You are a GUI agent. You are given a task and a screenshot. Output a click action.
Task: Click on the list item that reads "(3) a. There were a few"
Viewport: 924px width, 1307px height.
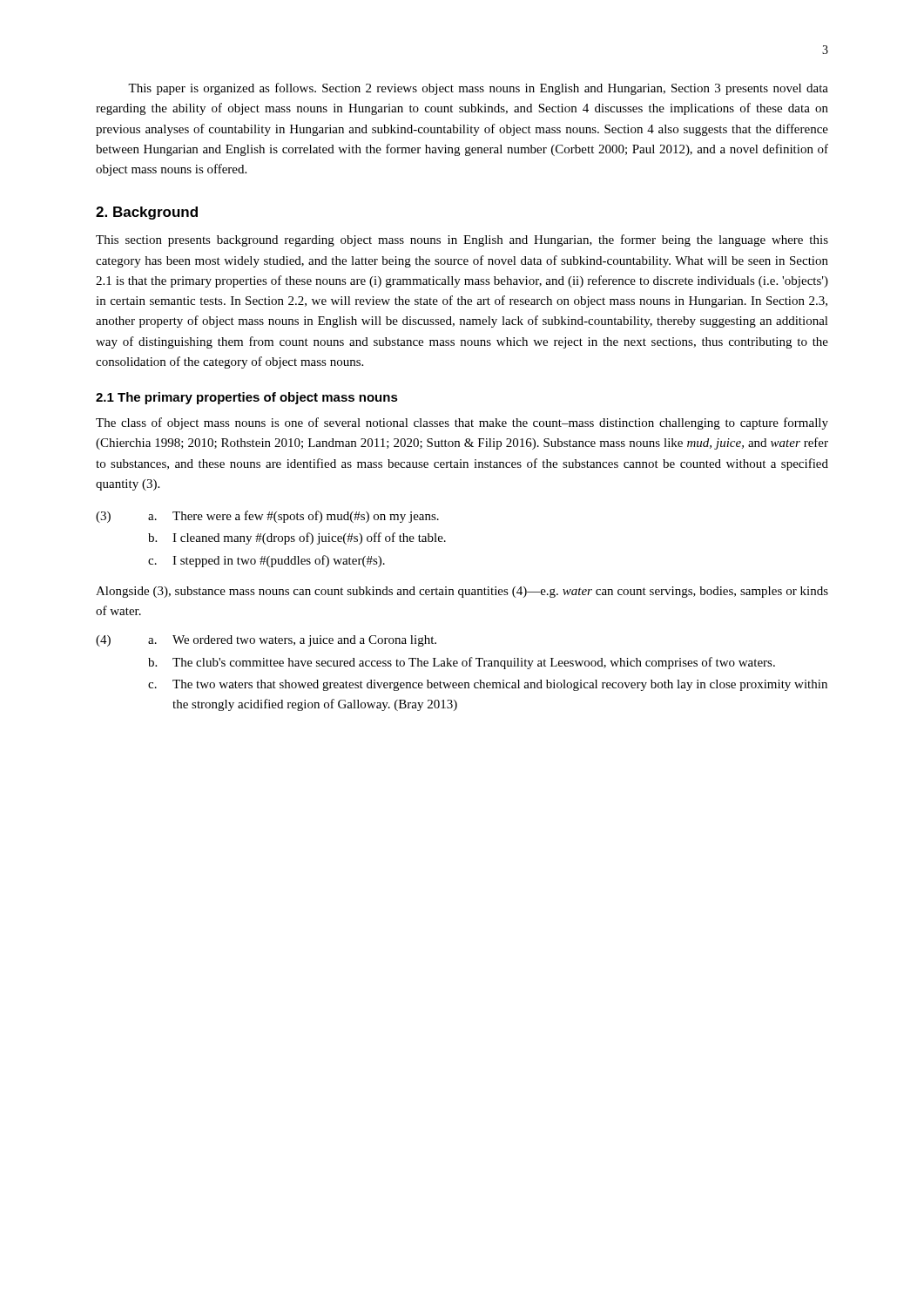(x=267, y=517)
